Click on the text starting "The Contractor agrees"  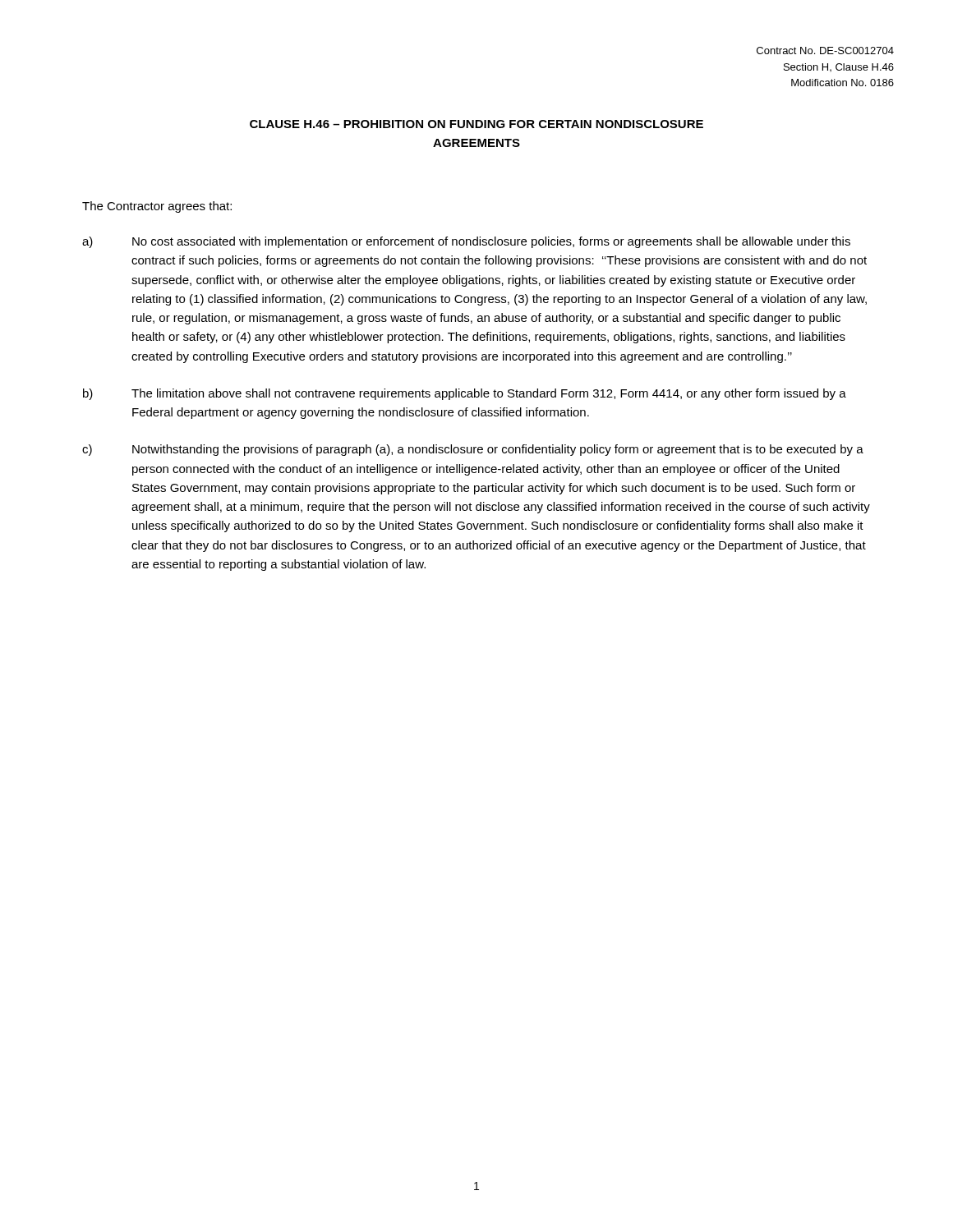157,206
